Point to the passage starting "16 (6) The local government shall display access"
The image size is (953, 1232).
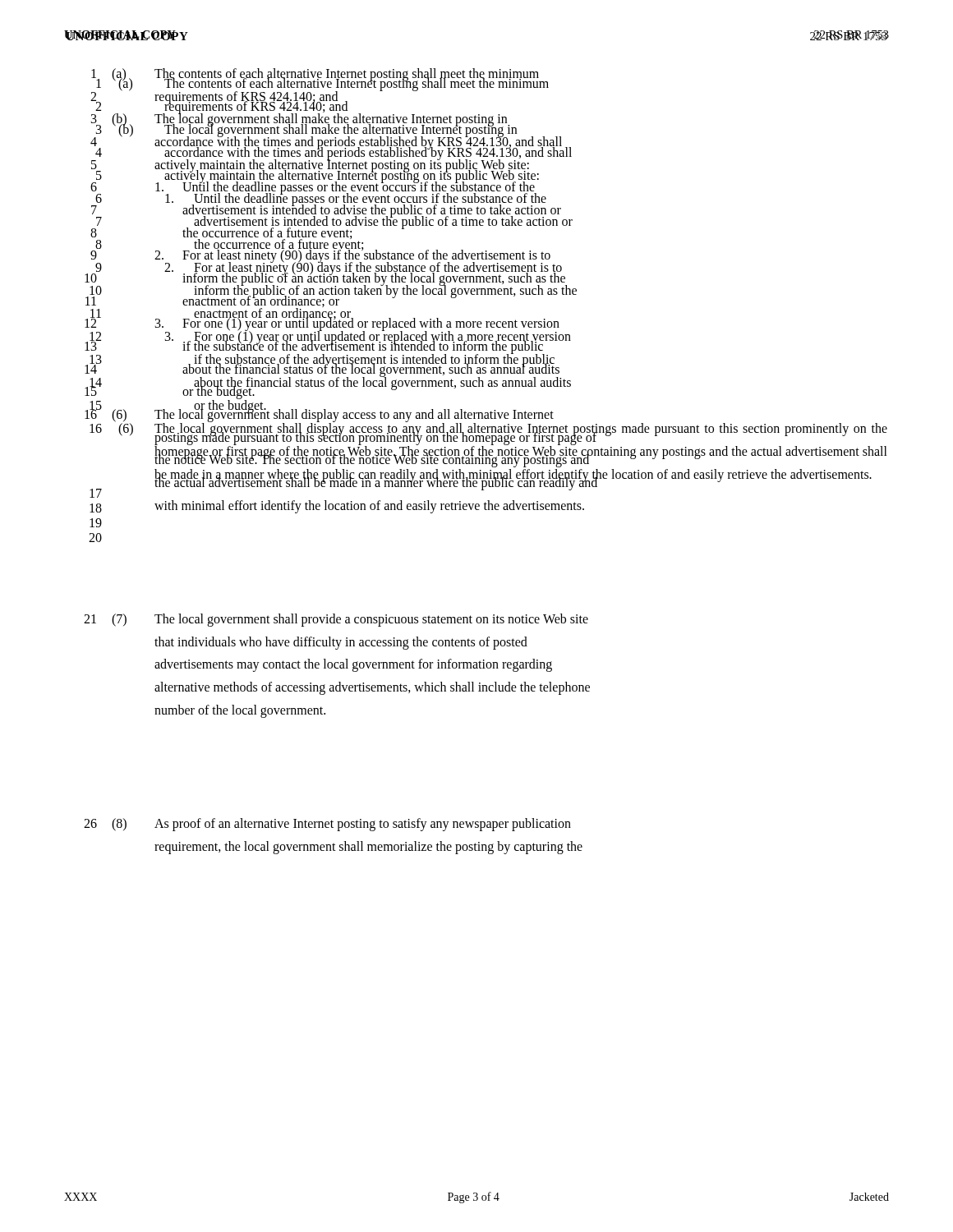pos(476,460)
